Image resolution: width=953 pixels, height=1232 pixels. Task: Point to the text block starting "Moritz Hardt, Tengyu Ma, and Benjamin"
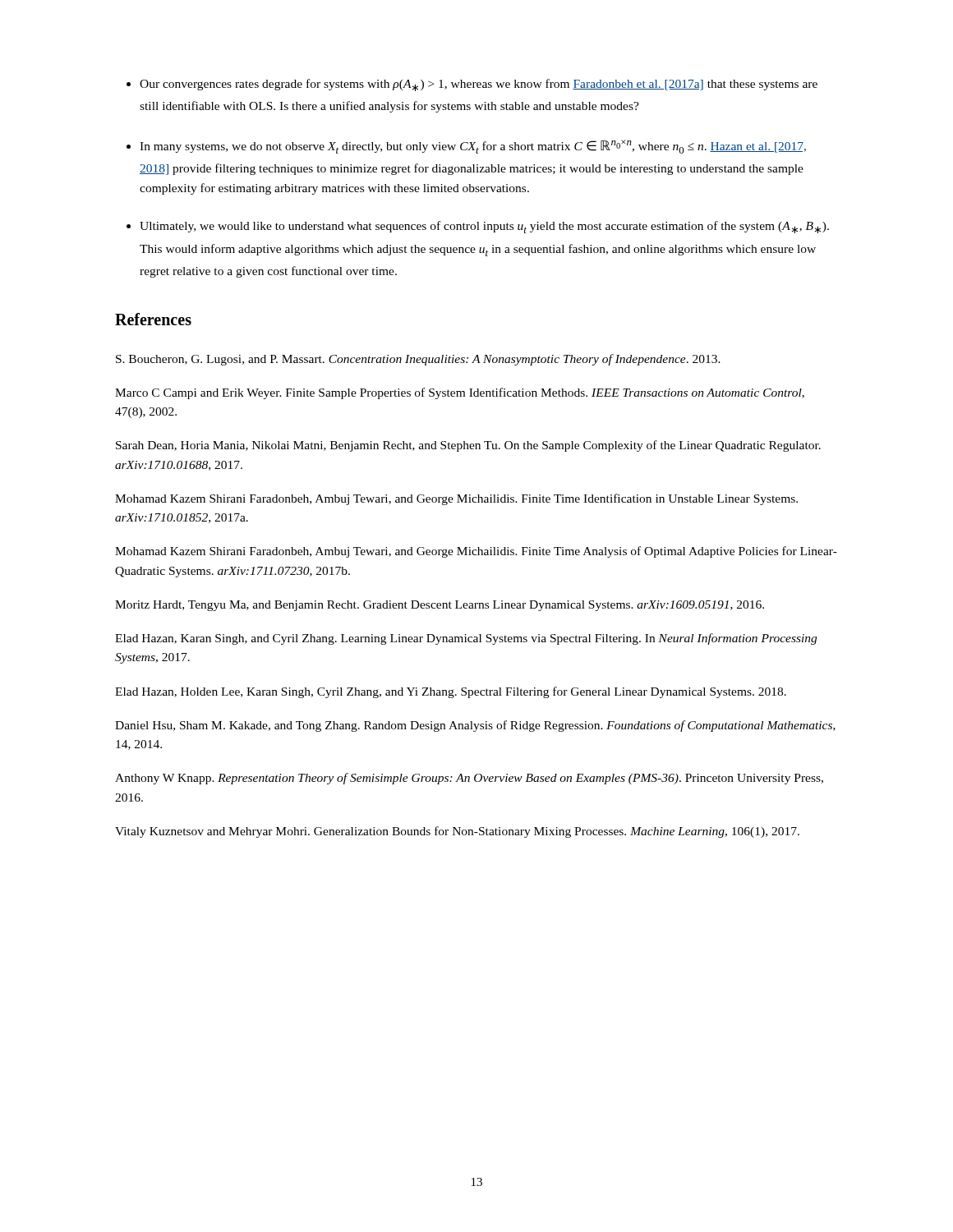[440, 604]
